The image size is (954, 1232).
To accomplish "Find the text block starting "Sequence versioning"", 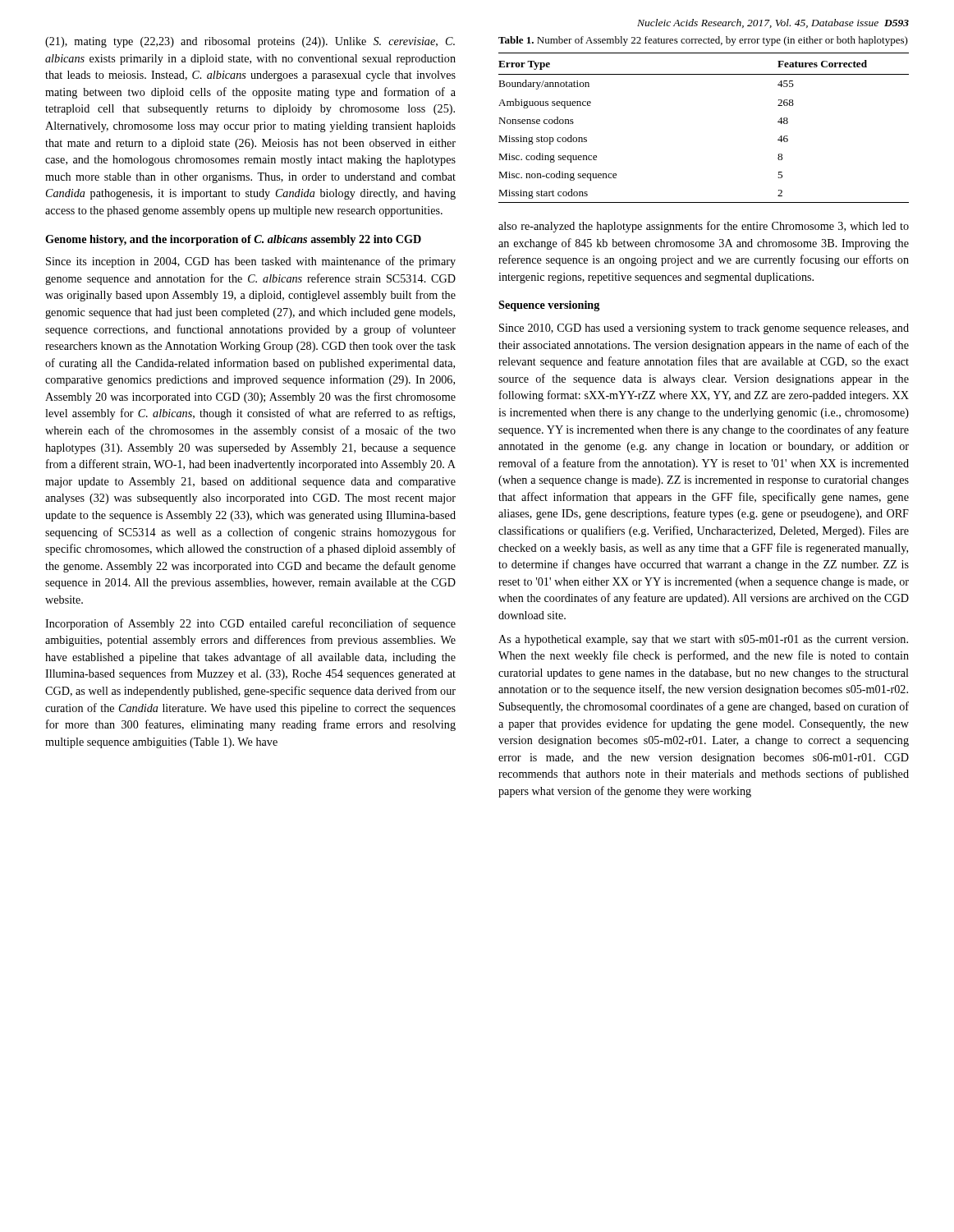I will click(549, 306).
